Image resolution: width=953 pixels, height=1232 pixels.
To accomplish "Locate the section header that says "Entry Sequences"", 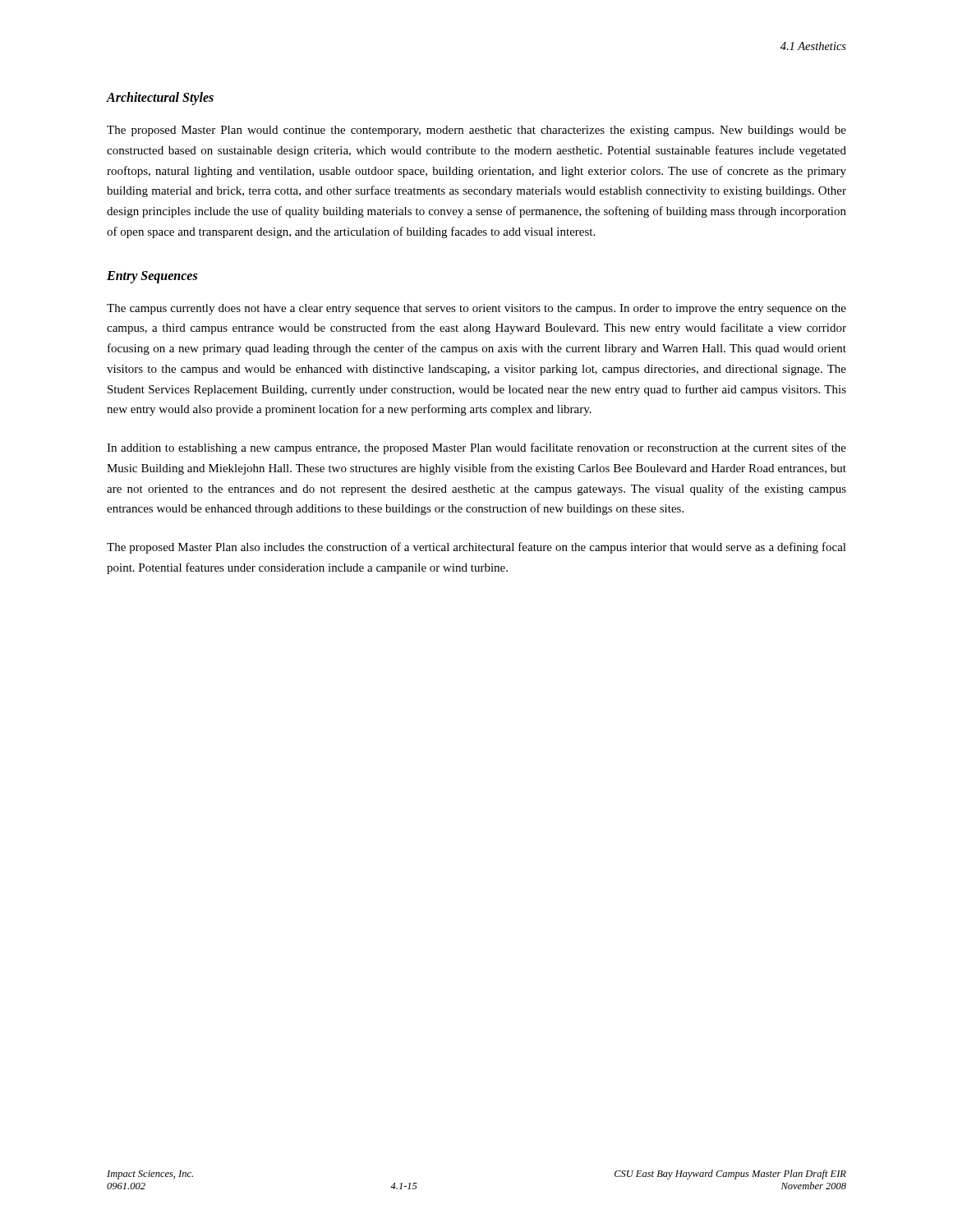I will 152,275.
